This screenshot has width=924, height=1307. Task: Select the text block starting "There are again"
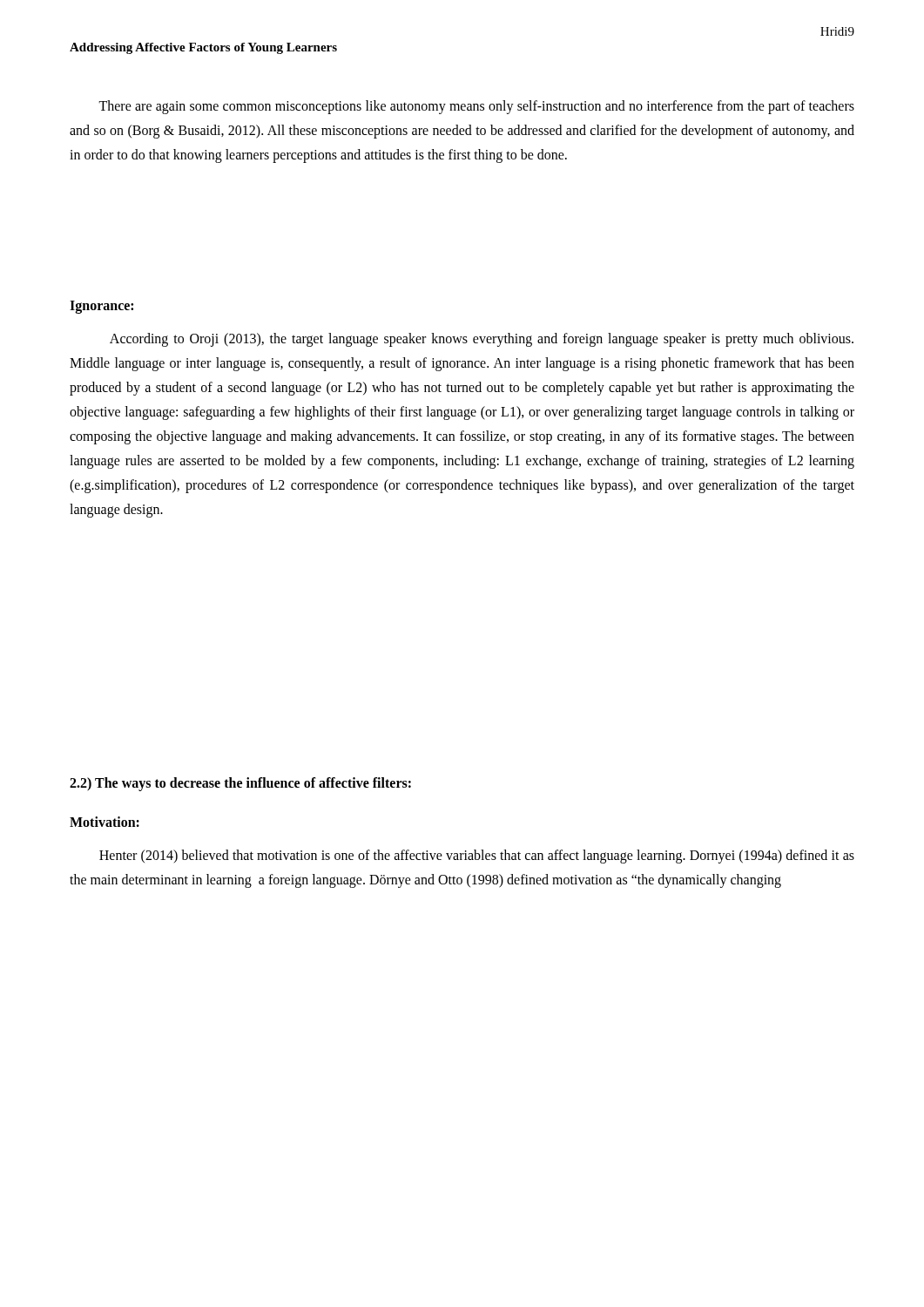pyautogui.click(x=462, y=130)
